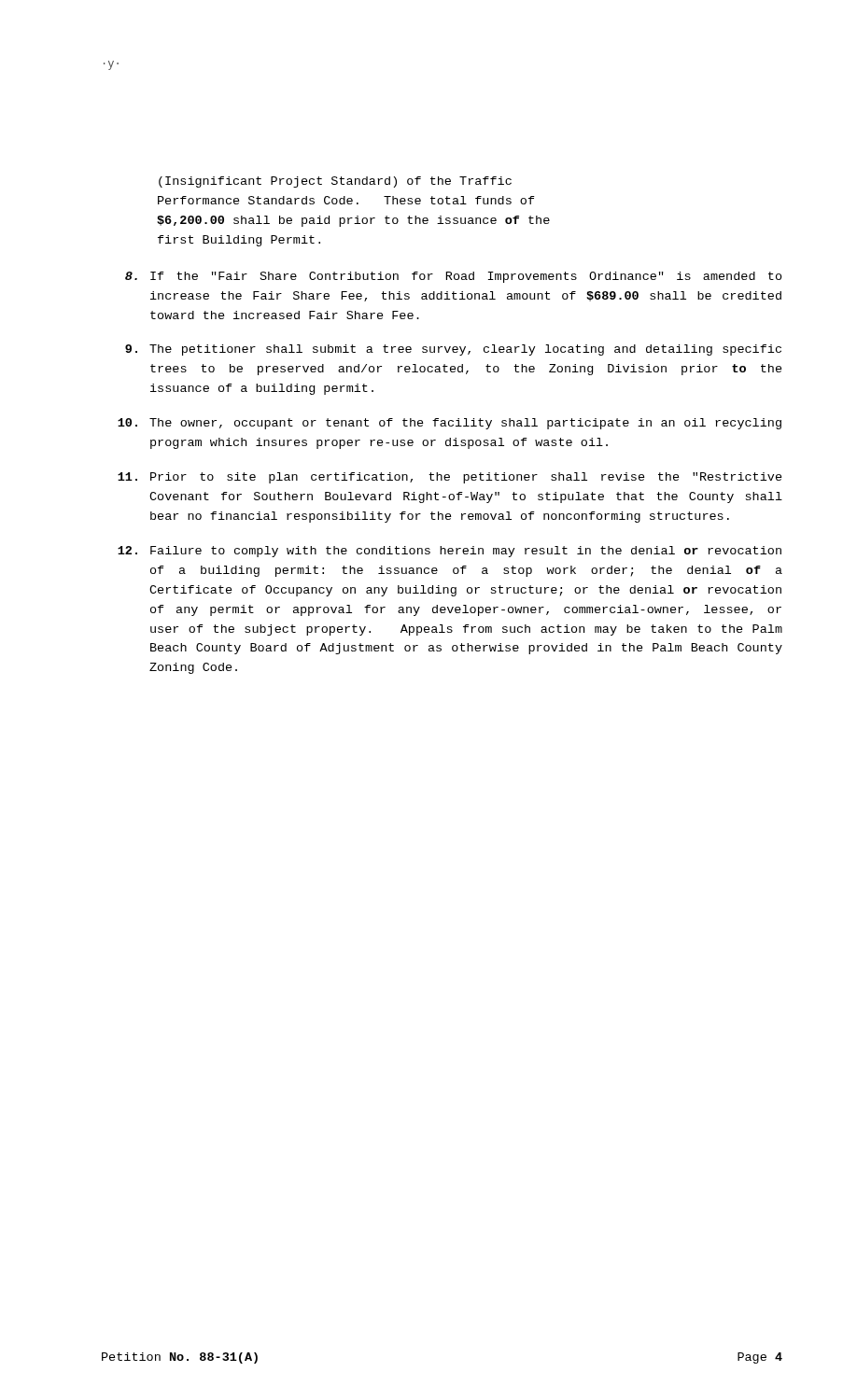
Task: Point to the block beginning "(Insignificant Project Standard) of the Traffic Performance"
Action: [x=353, y=211]
